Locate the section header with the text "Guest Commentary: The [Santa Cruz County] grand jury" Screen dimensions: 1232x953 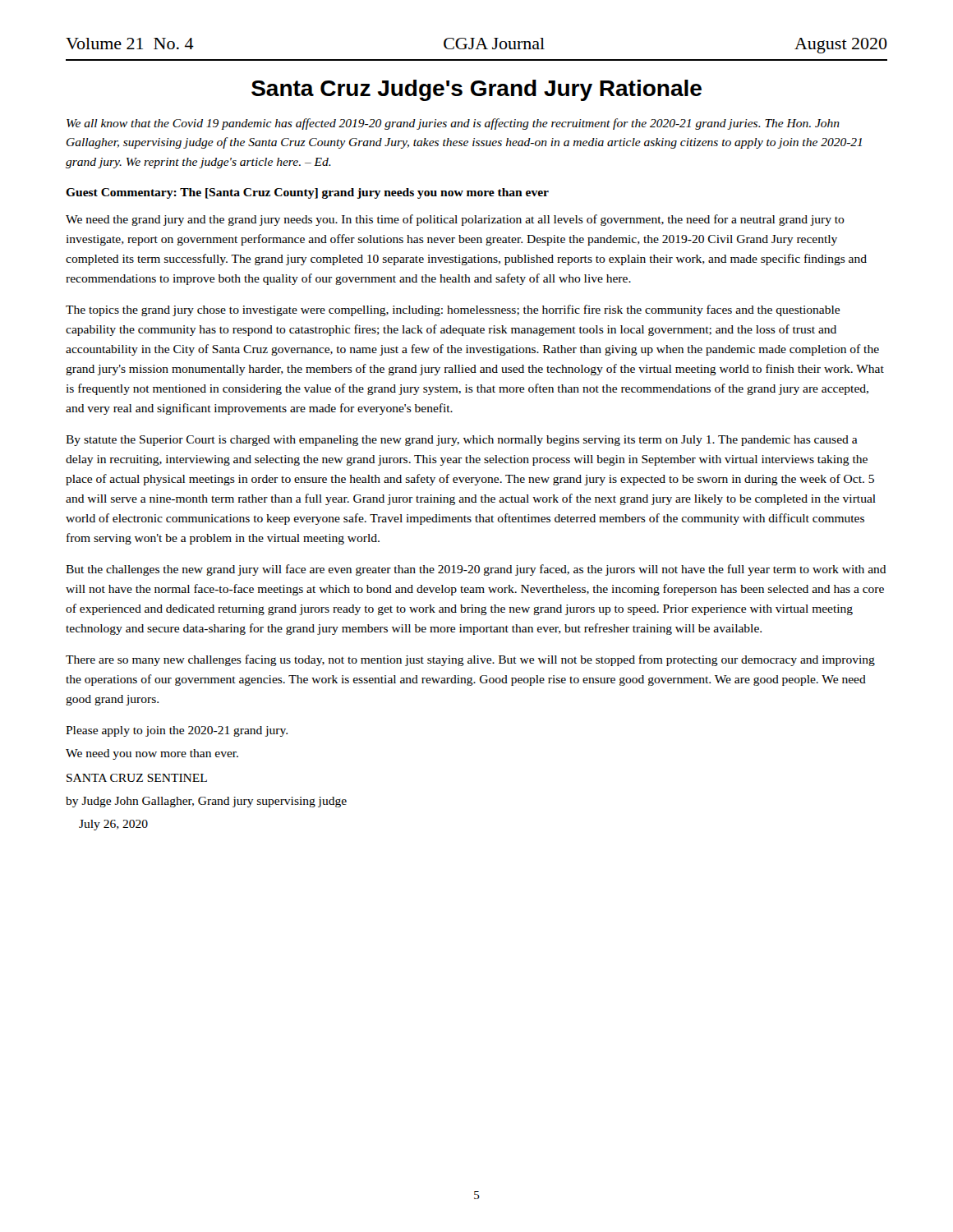(x=307, y=192)
